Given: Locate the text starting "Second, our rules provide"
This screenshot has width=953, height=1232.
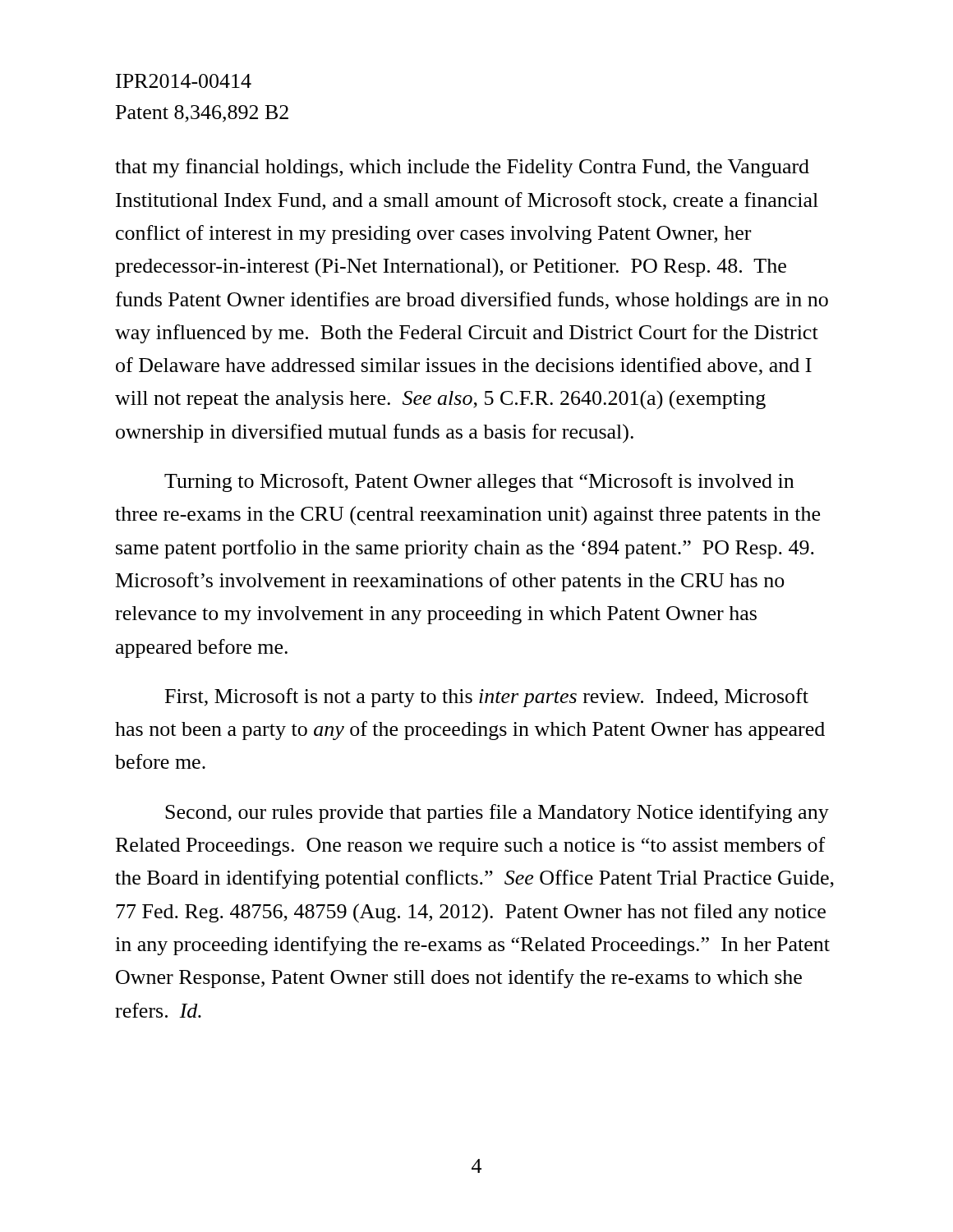Looking at the screenshot, I should pos(475,911).
